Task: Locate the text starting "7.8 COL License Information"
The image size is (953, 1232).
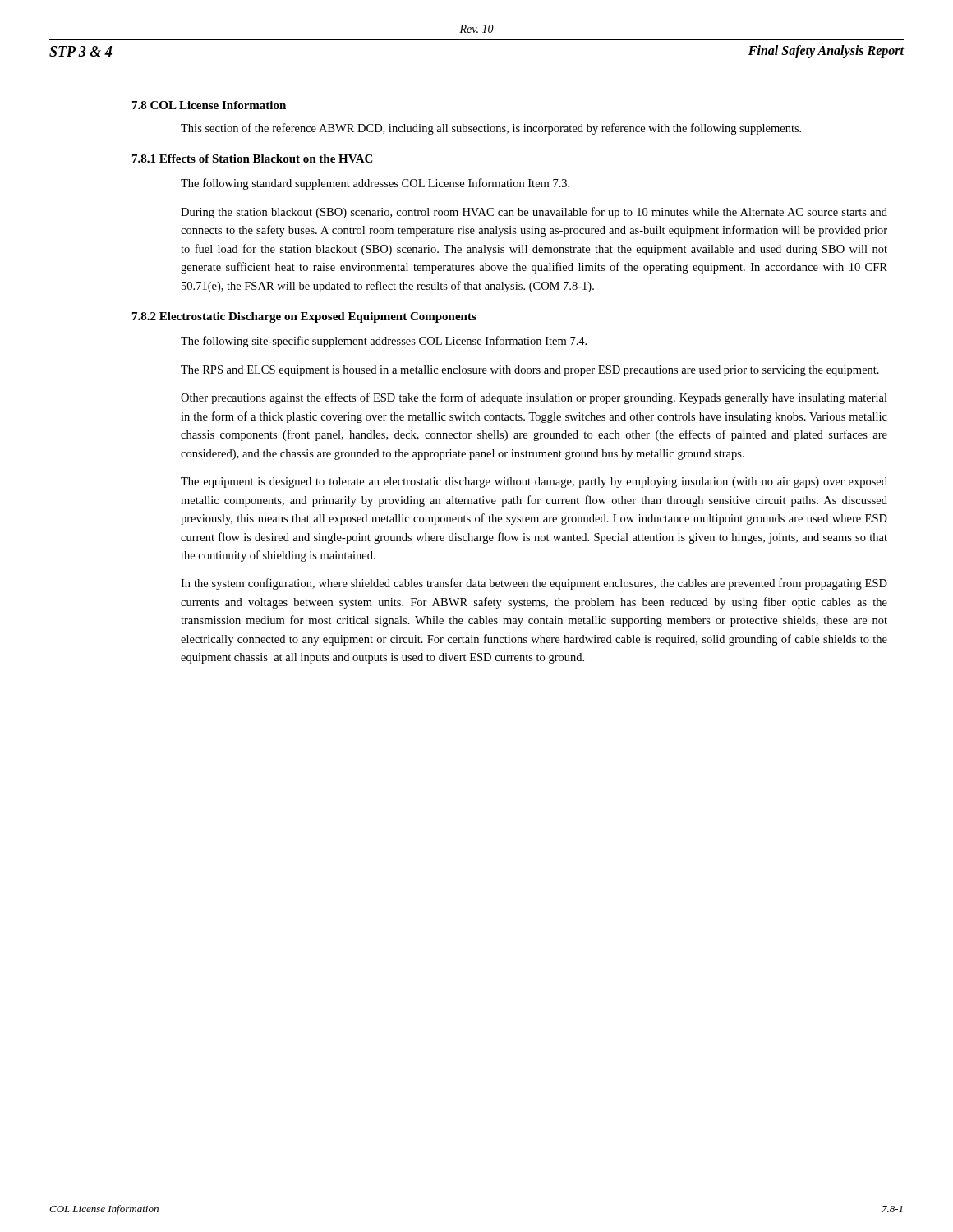Action: click(x=209, y=105)
